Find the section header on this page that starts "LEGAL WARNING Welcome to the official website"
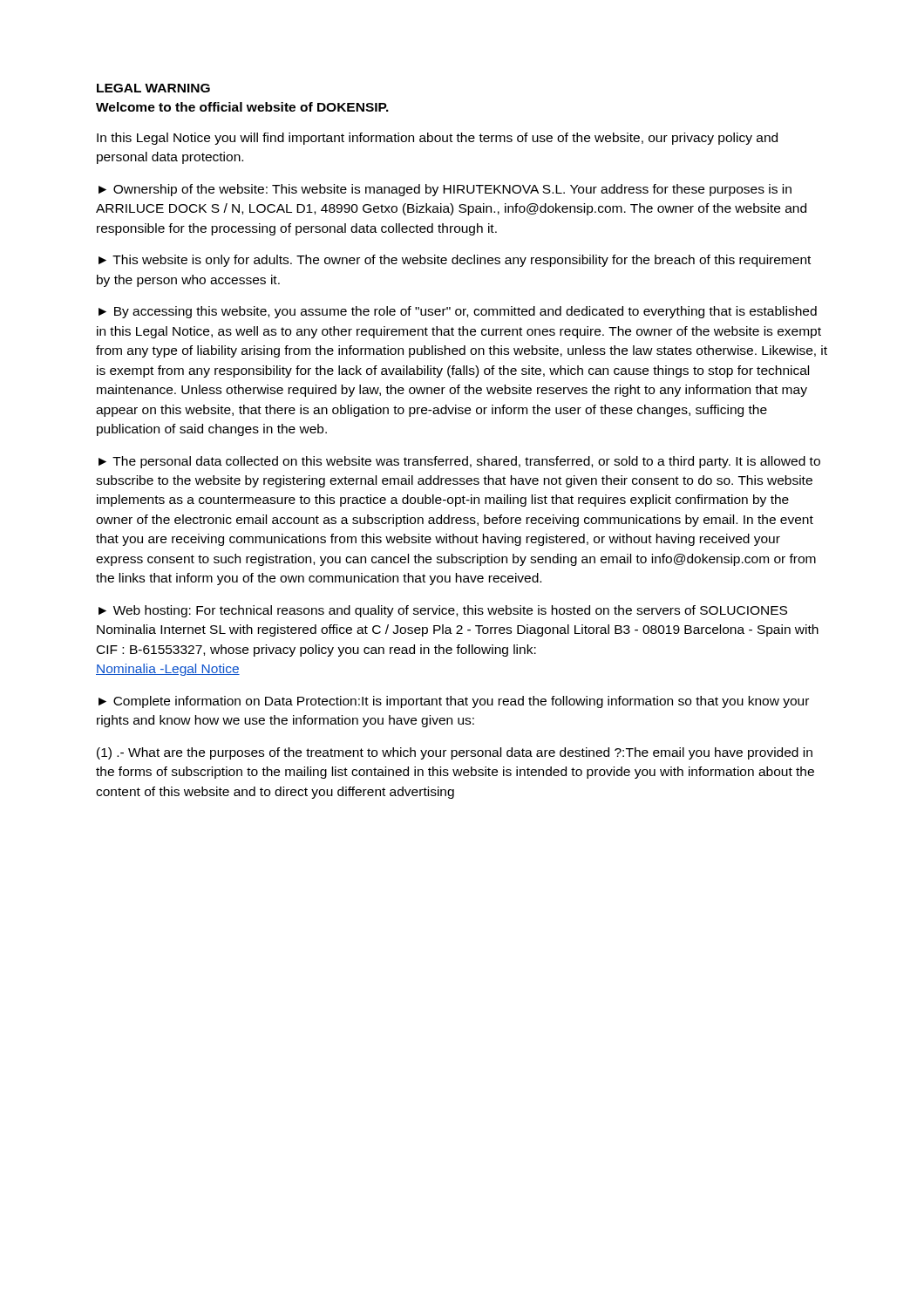The height and width of the screenshot is (1308, 924). (x=242, y=97)
